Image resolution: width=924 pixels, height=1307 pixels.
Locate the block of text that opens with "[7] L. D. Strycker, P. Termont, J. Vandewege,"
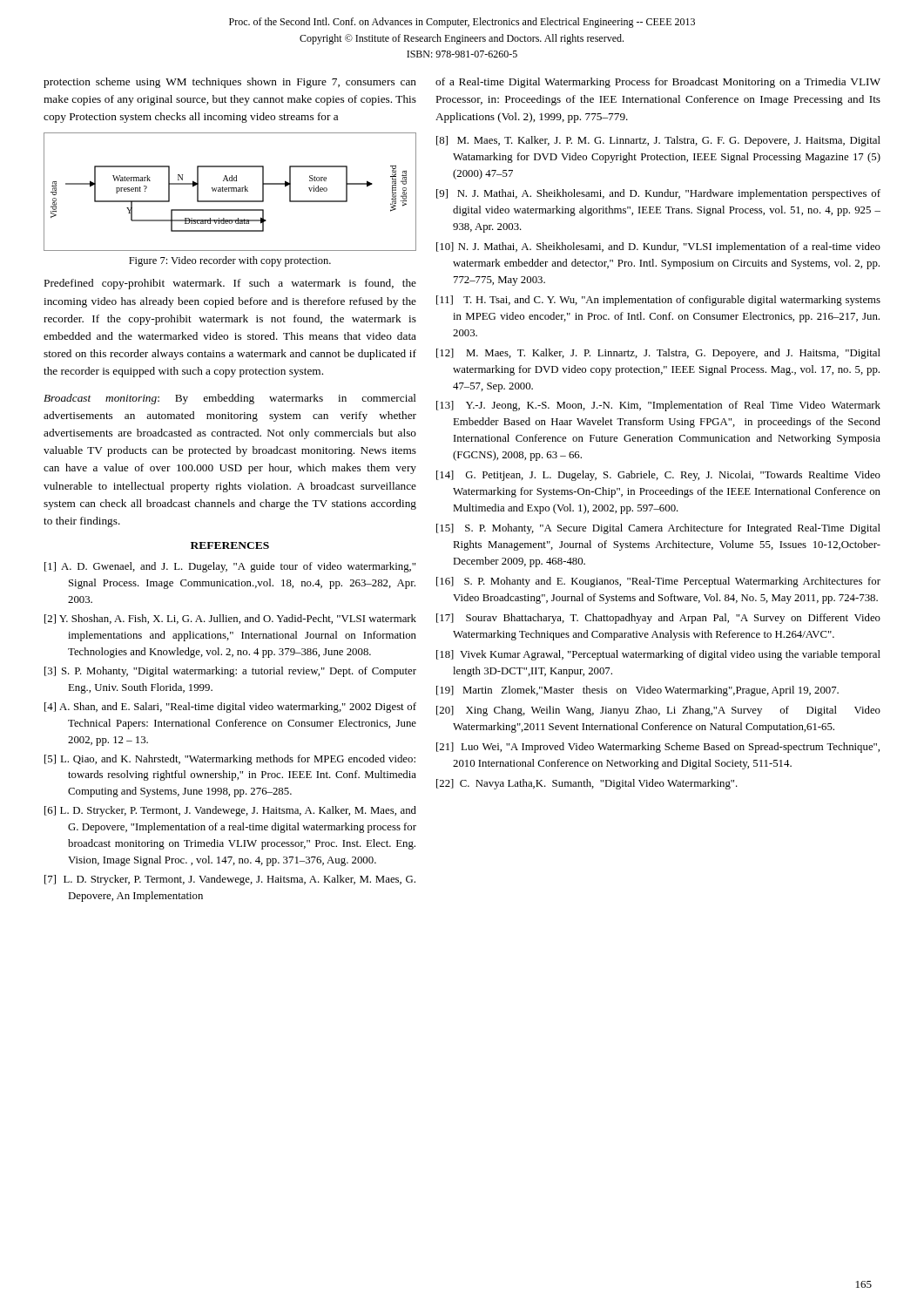click(230, 888)
